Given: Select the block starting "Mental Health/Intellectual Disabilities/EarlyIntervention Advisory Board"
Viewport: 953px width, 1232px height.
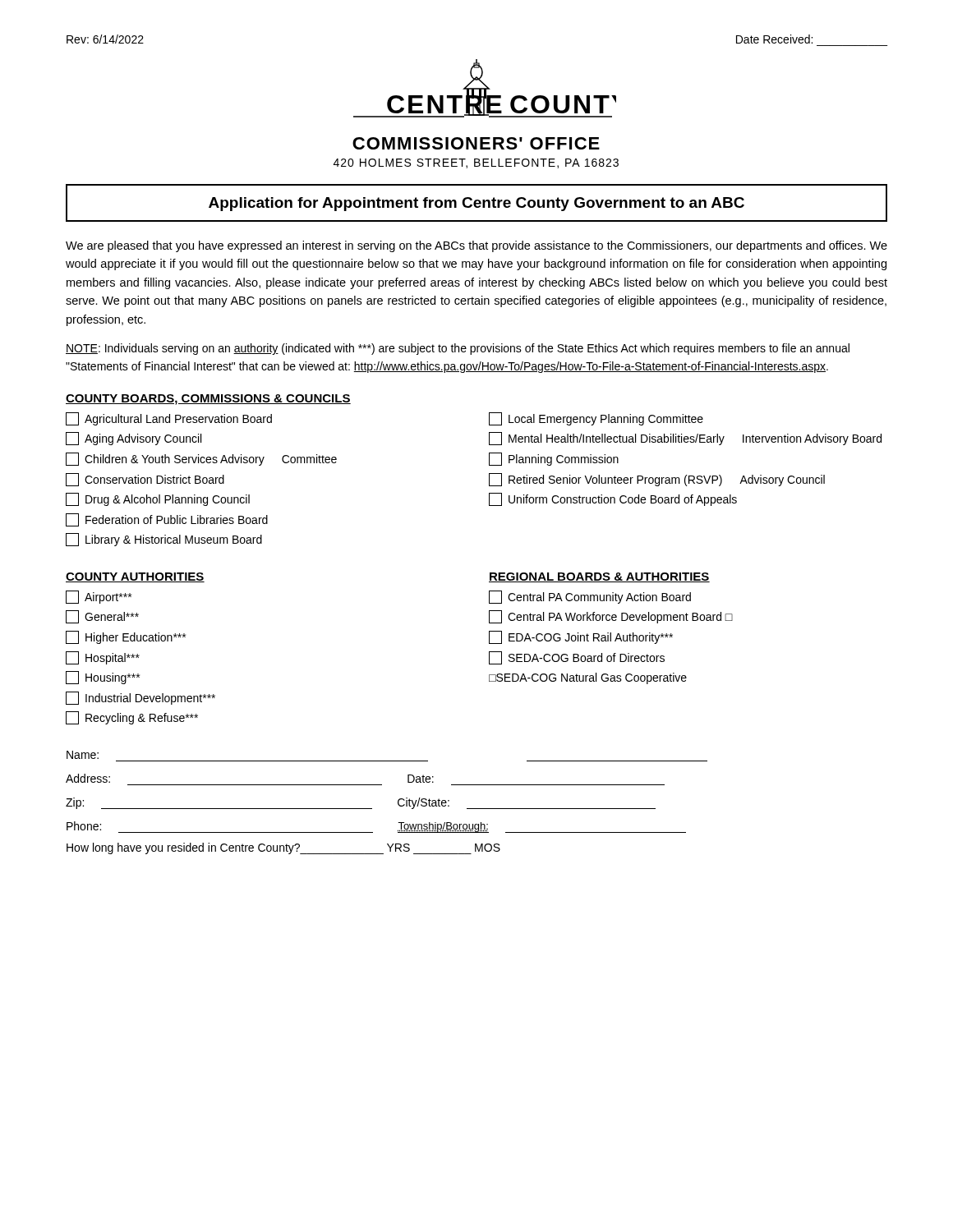Looking at the screenshot, I should point(686,440).
